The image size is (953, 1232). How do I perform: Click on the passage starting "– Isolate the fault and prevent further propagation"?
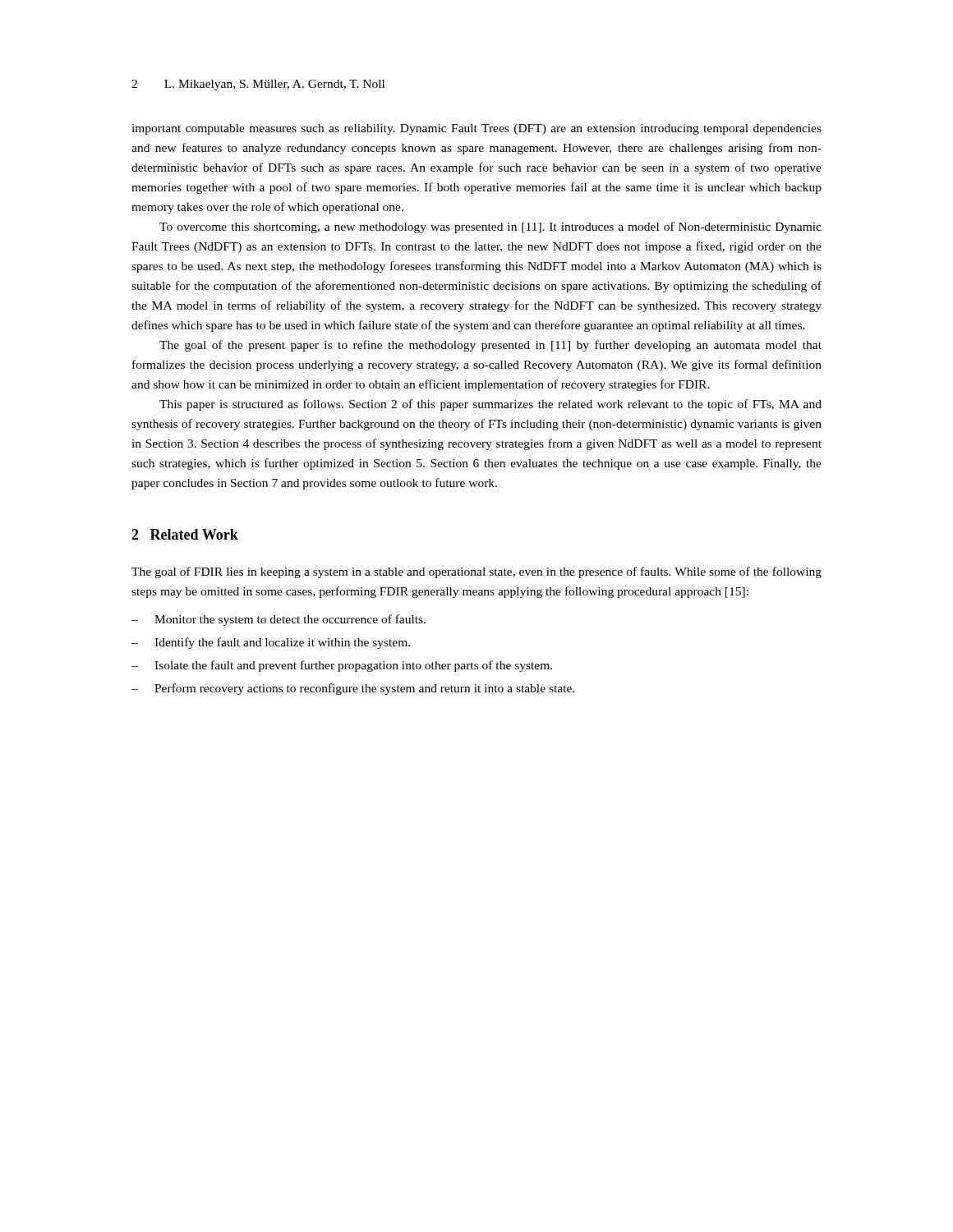point(476,666)
